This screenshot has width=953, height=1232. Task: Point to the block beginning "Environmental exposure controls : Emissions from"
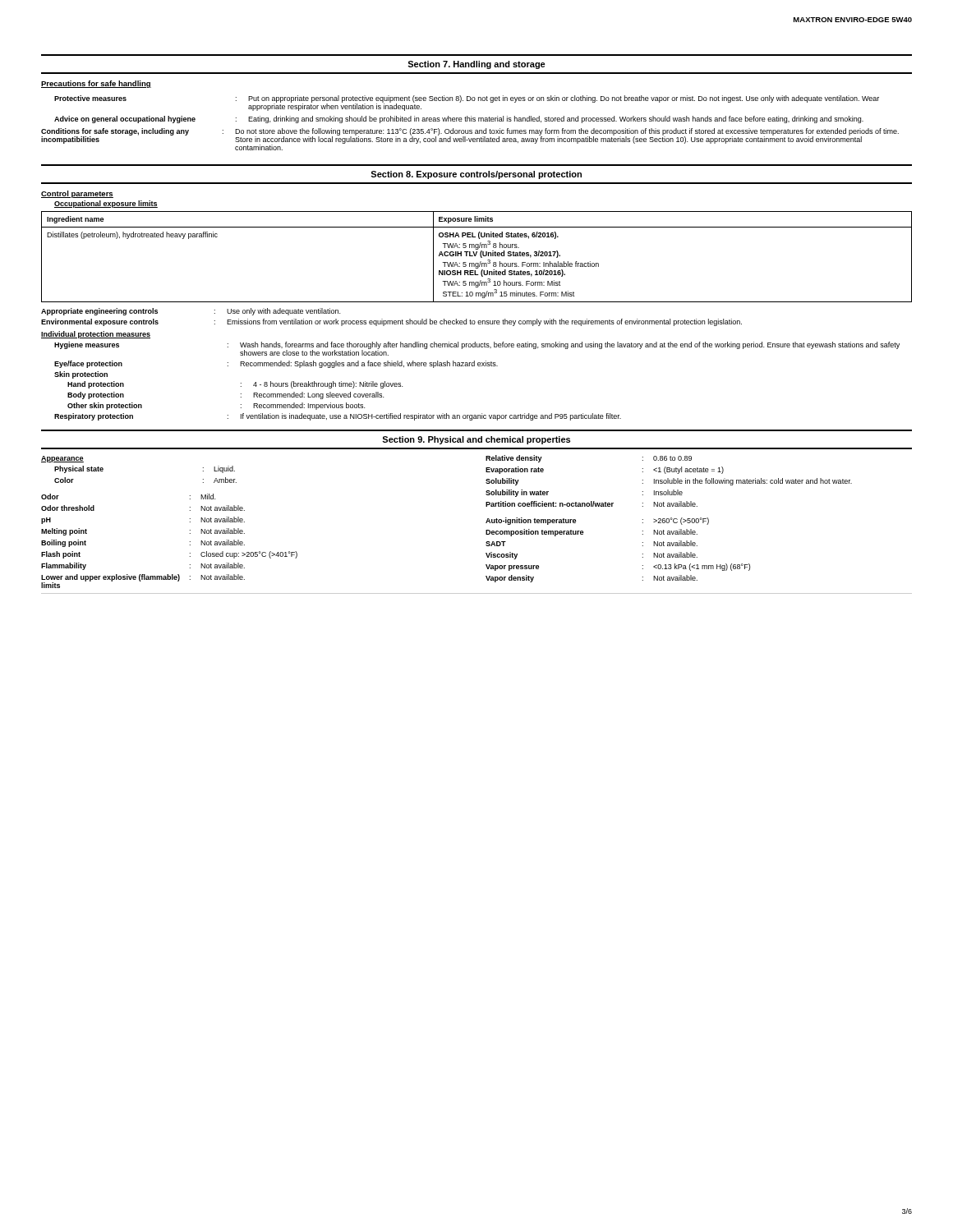click(476, 322)
